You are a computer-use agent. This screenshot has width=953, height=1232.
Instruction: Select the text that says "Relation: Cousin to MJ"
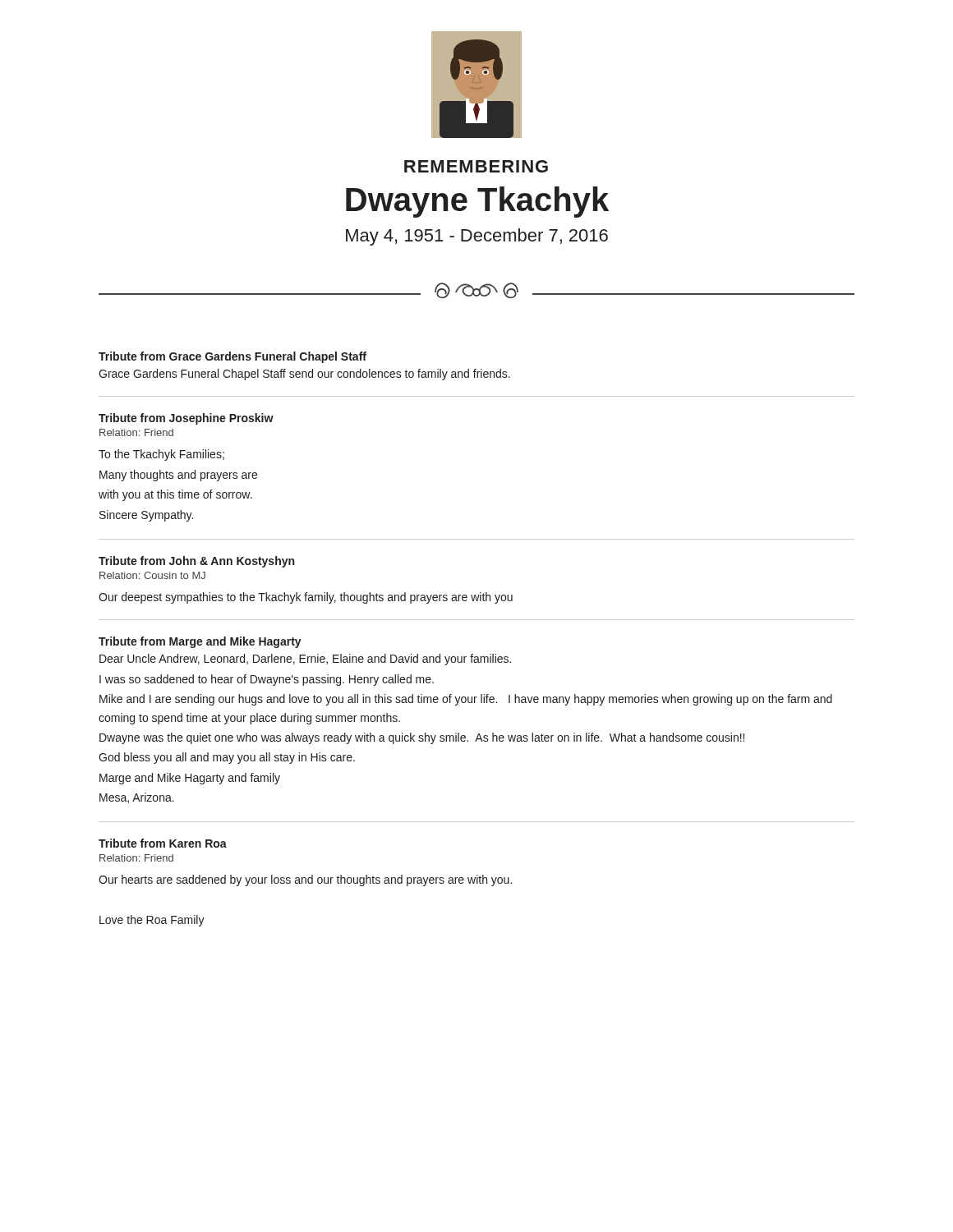tap(152, 575)
